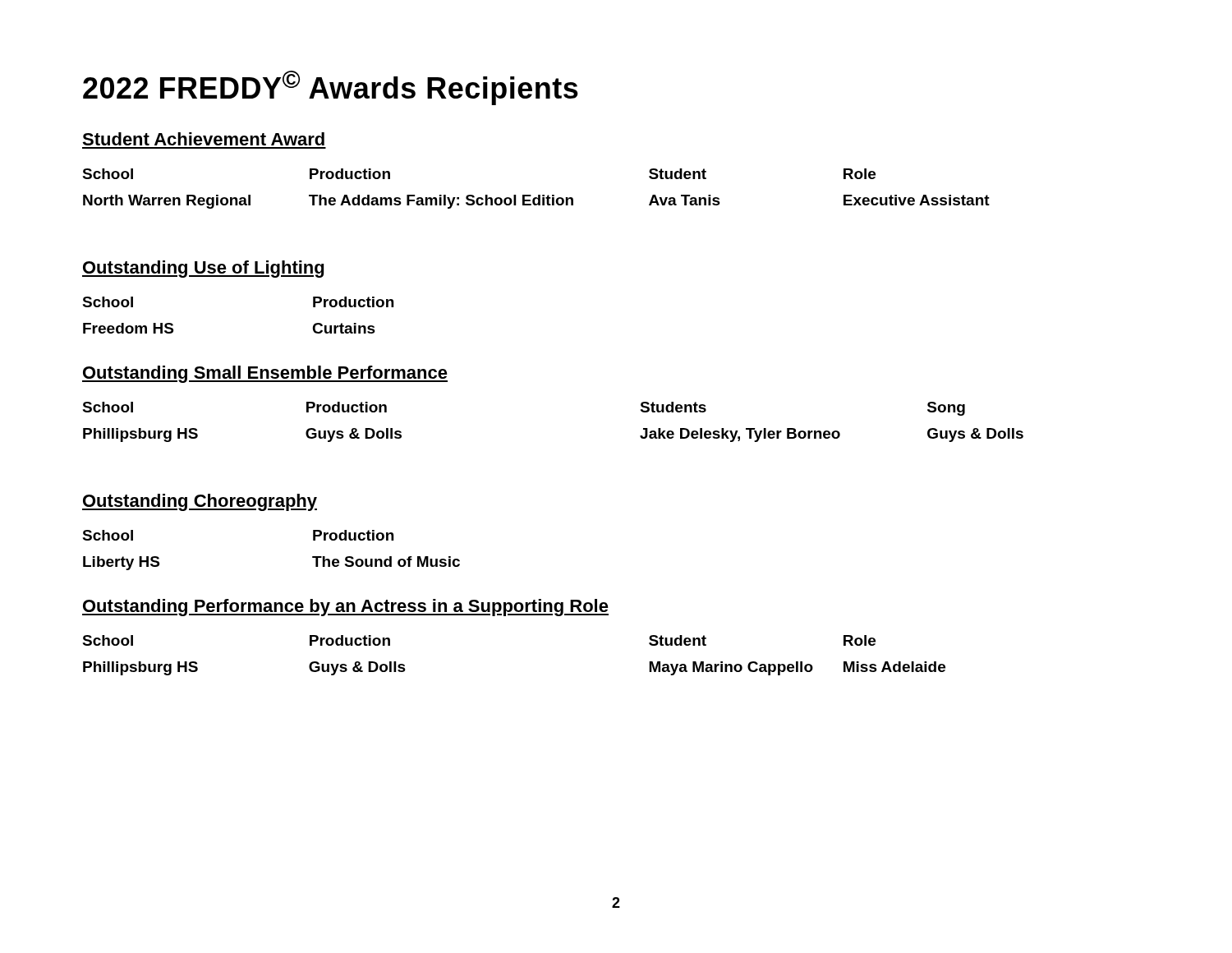The width and height of the screenshot is (1232, 953).
Task: Select the table that reads "School Production Freedom"
Action: click(616, 315)
